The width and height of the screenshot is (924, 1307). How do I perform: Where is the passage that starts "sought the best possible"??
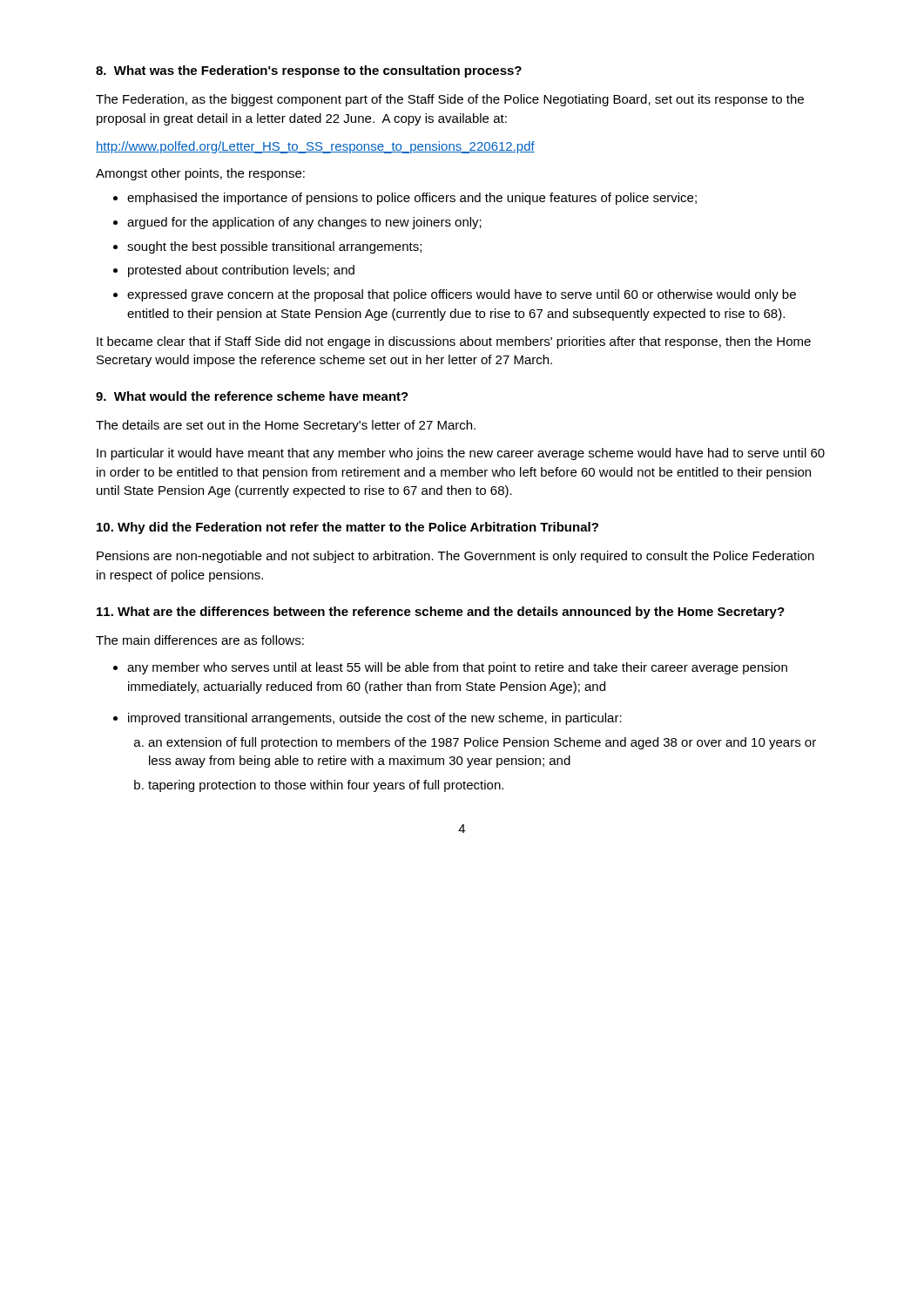[275, 246]
